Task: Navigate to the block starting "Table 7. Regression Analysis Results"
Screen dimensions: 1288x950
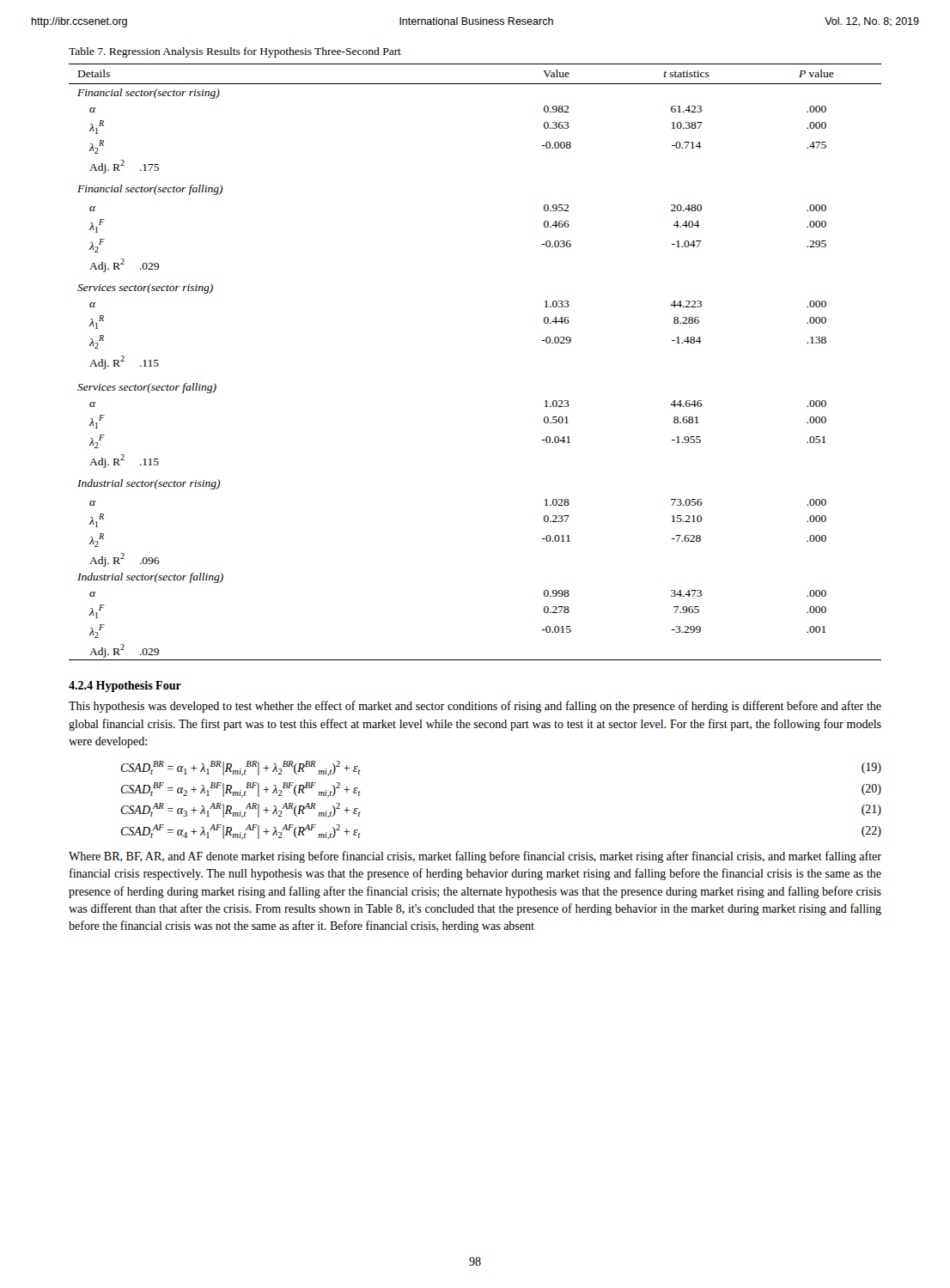Action: pyautogui.click(x=235, y=51)
